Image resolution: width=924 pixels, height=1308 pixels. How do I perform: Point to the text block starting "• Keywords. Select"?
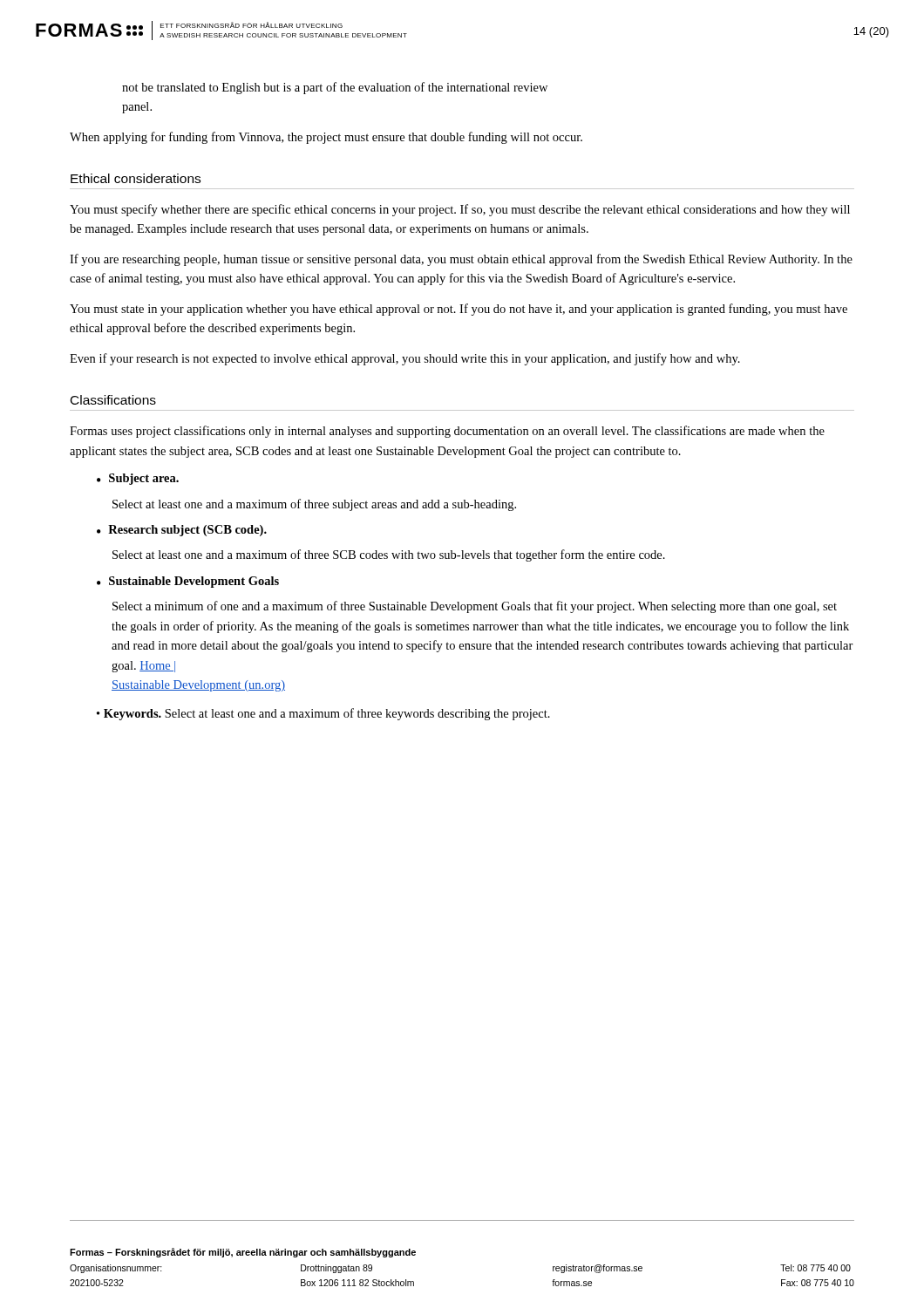pos(323,713)
